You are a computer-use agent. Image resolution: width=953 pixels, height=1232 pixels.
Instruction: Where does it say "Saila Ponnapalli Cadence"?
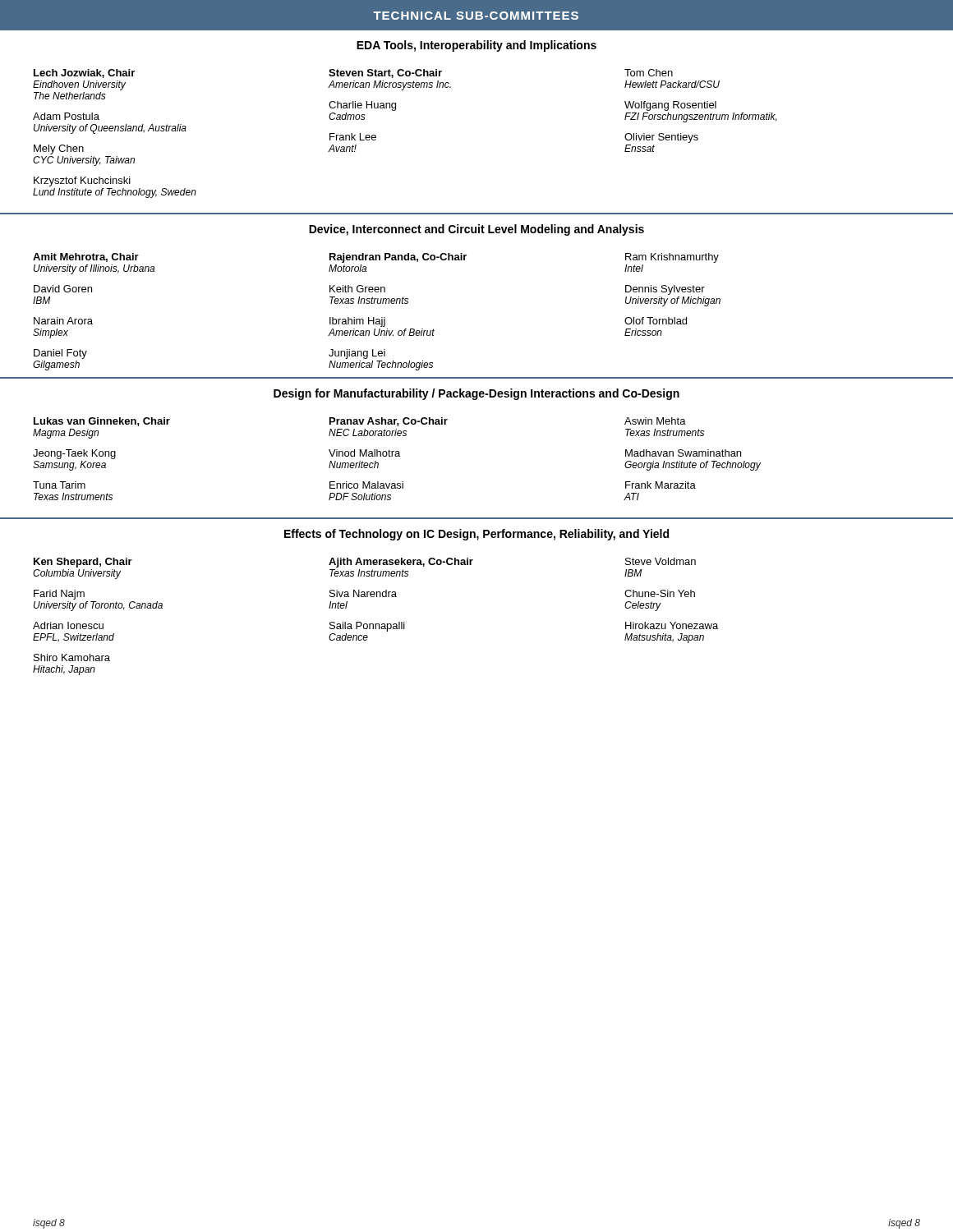pos(367,627)
